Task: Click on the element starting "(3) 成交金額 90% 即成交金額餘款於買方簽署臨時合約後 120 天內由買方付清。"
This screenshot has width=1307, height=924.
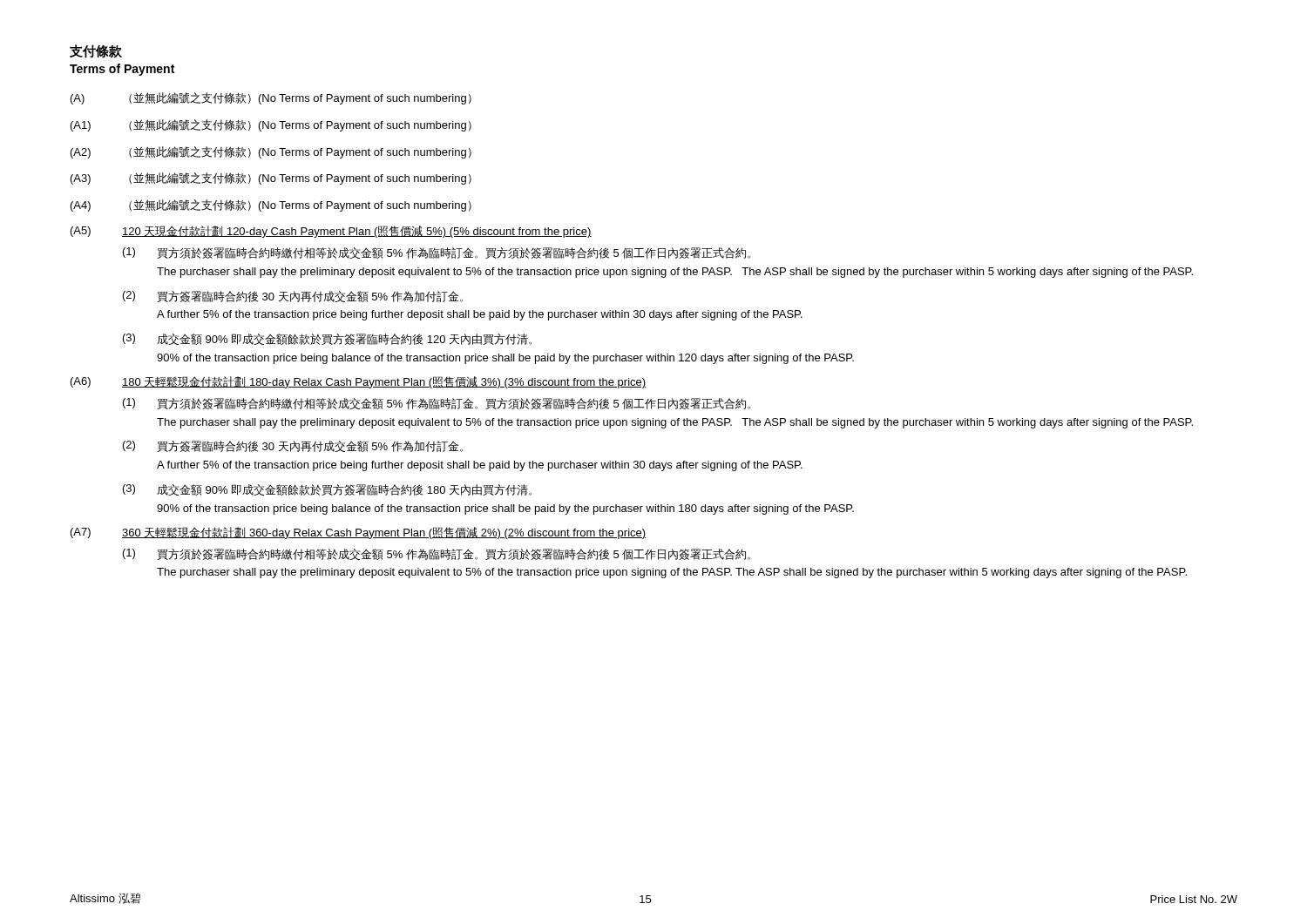Action: [680, 349]
